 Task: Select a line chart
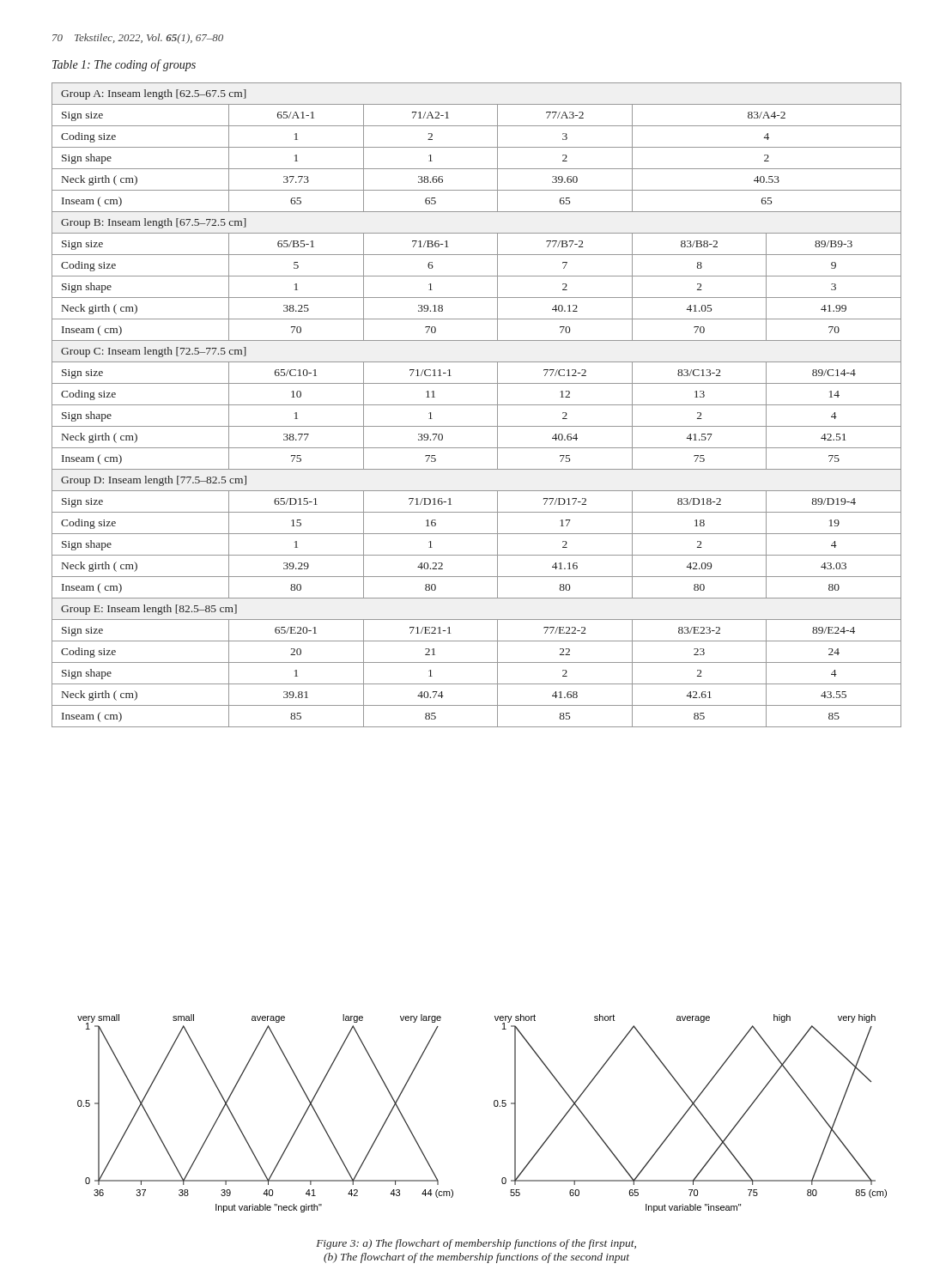click(472, 1112)
